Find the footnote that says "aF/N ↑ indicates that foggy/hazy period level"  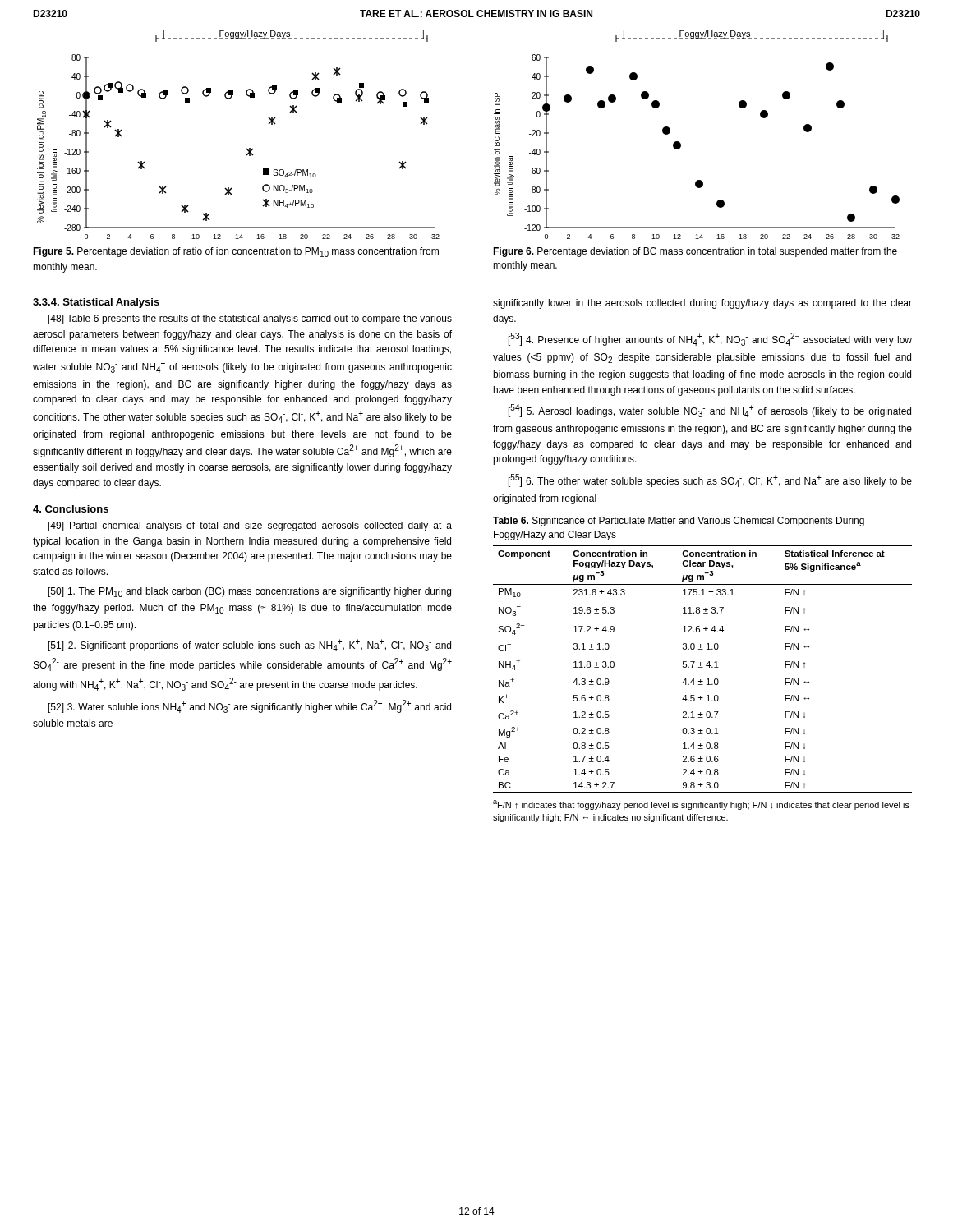tap(701, 809)
